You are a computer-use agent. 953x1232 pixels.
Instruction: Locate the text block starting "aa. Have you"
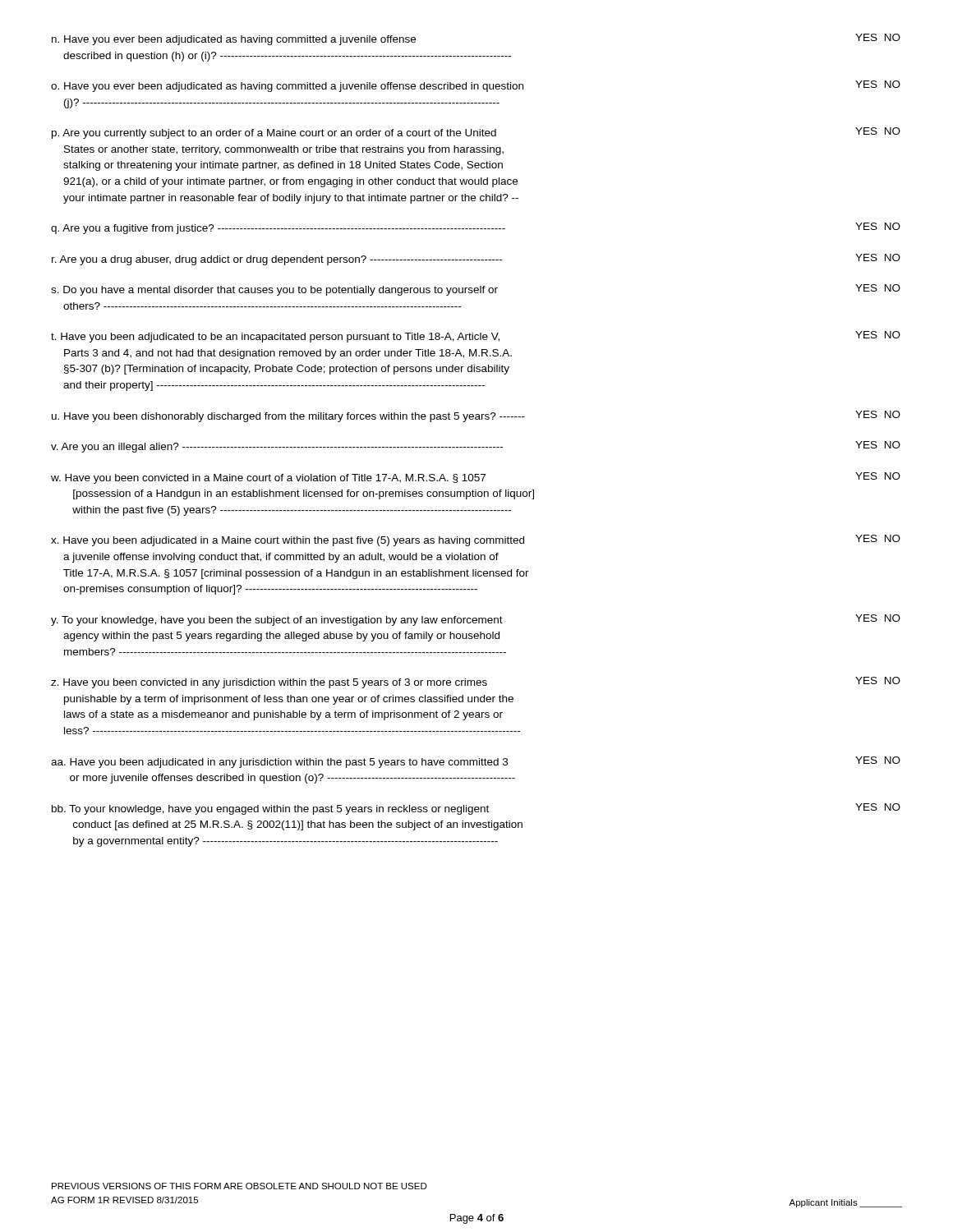tap(476, 770)
